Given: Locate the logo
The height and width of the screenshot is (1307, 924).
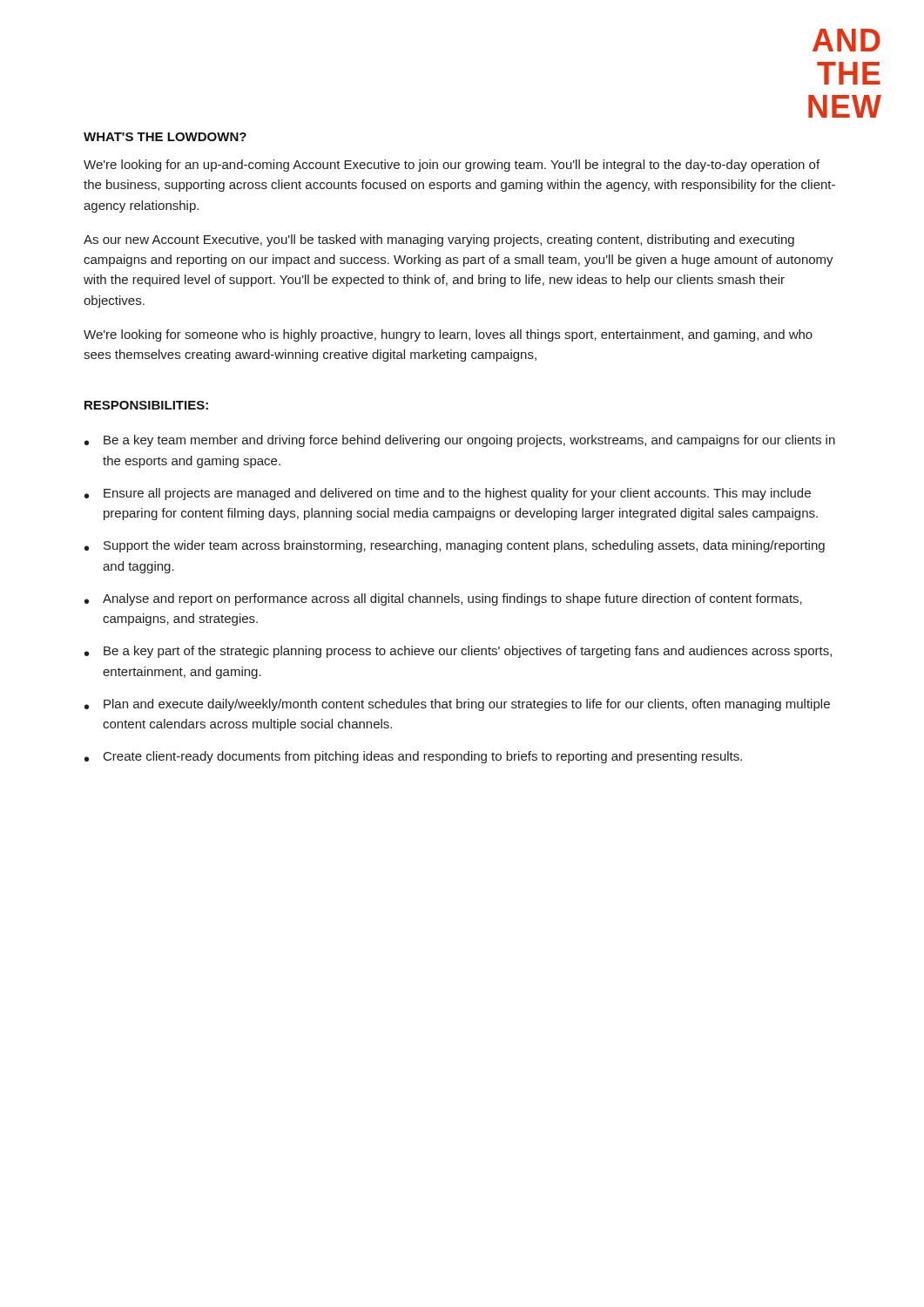Looking at the screenshot, I should click(844, 74).
